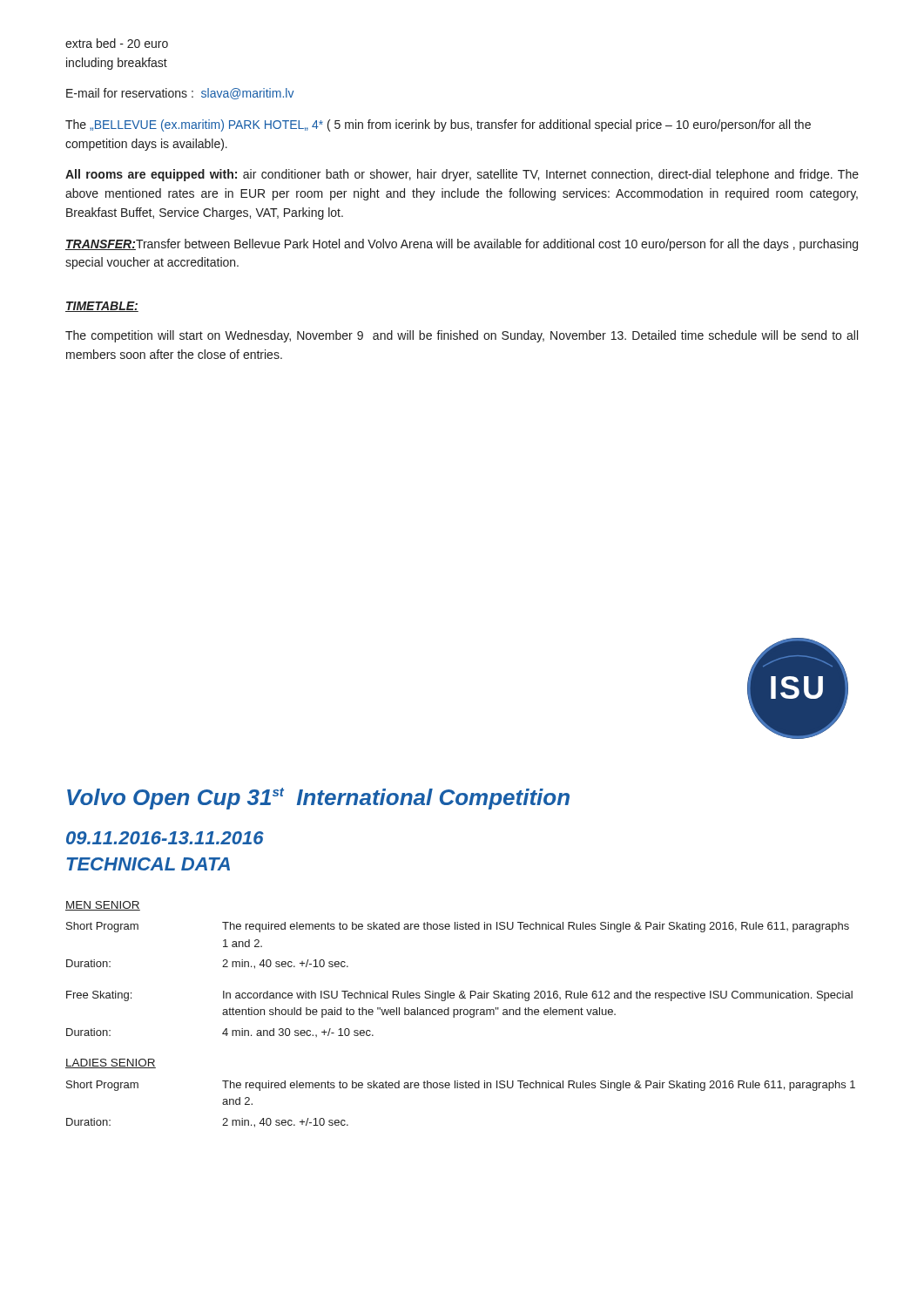
Task: Navigate to the element starting "09.11.2016-13.11.2016 TECHNICAL DATA"
Action: pos(165,838)
